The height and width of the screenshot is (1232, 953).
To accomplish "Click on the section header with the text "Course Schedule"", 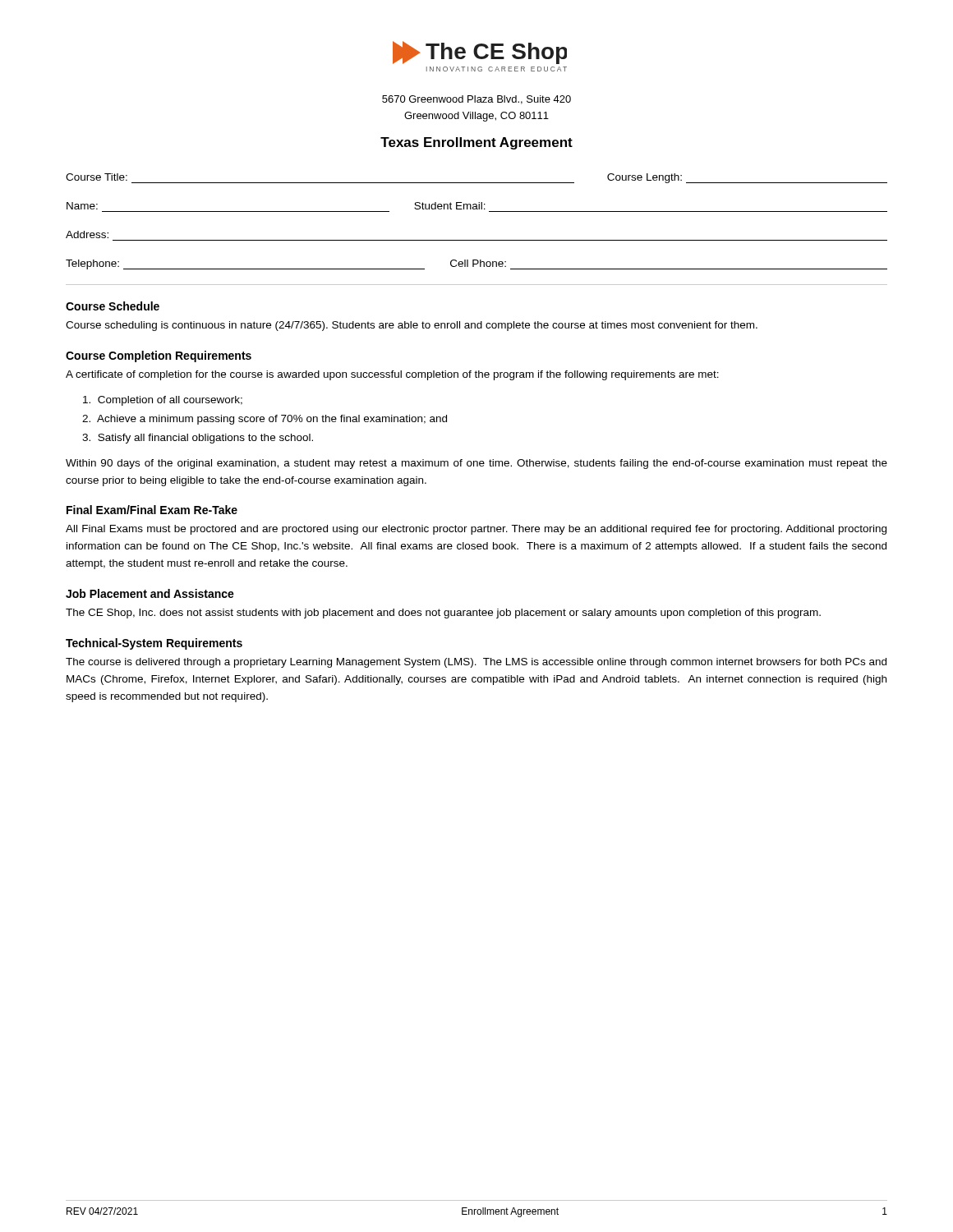I will [x=113, y=306].
